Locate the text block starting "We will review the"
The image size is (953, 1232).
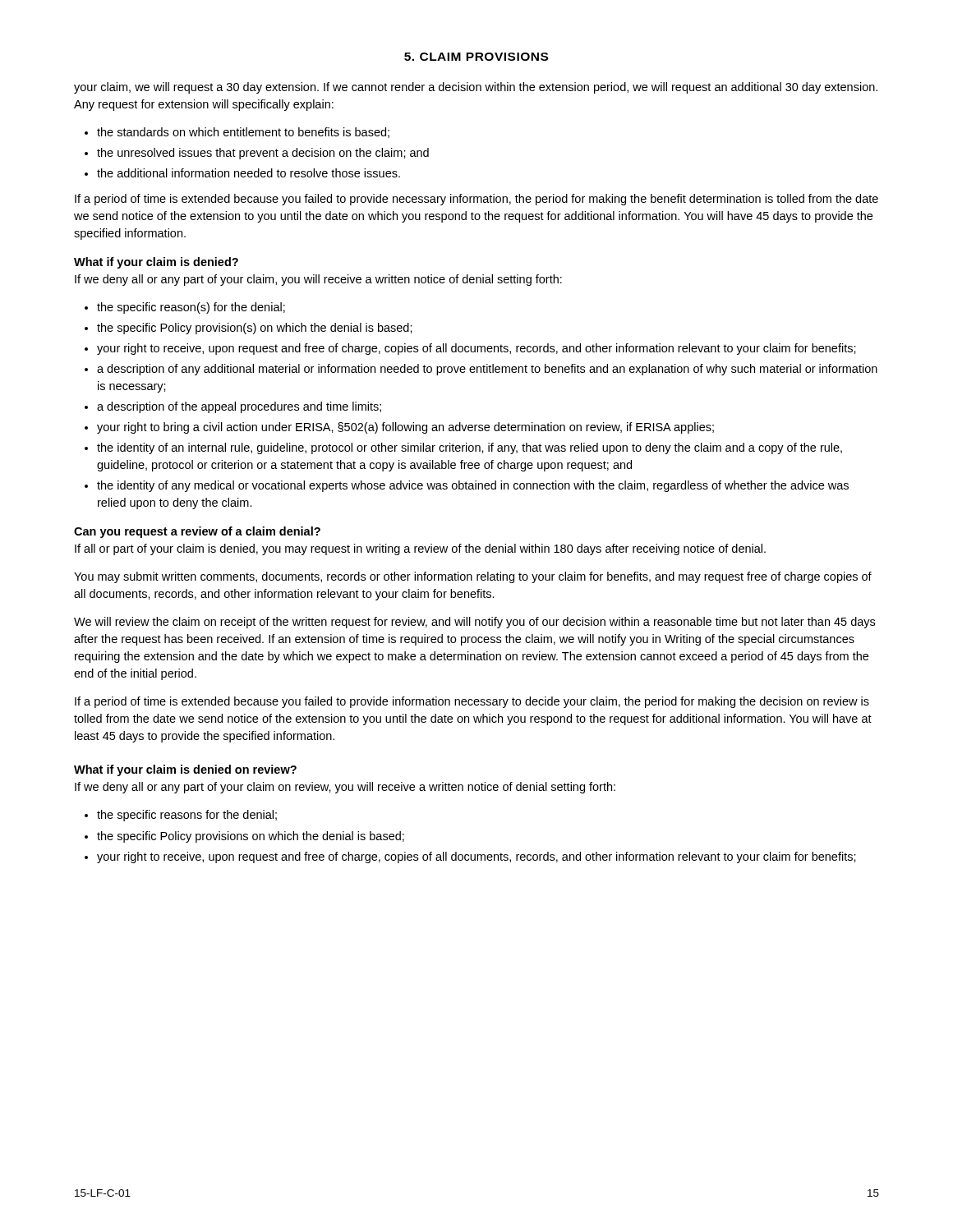click(475, 648)
